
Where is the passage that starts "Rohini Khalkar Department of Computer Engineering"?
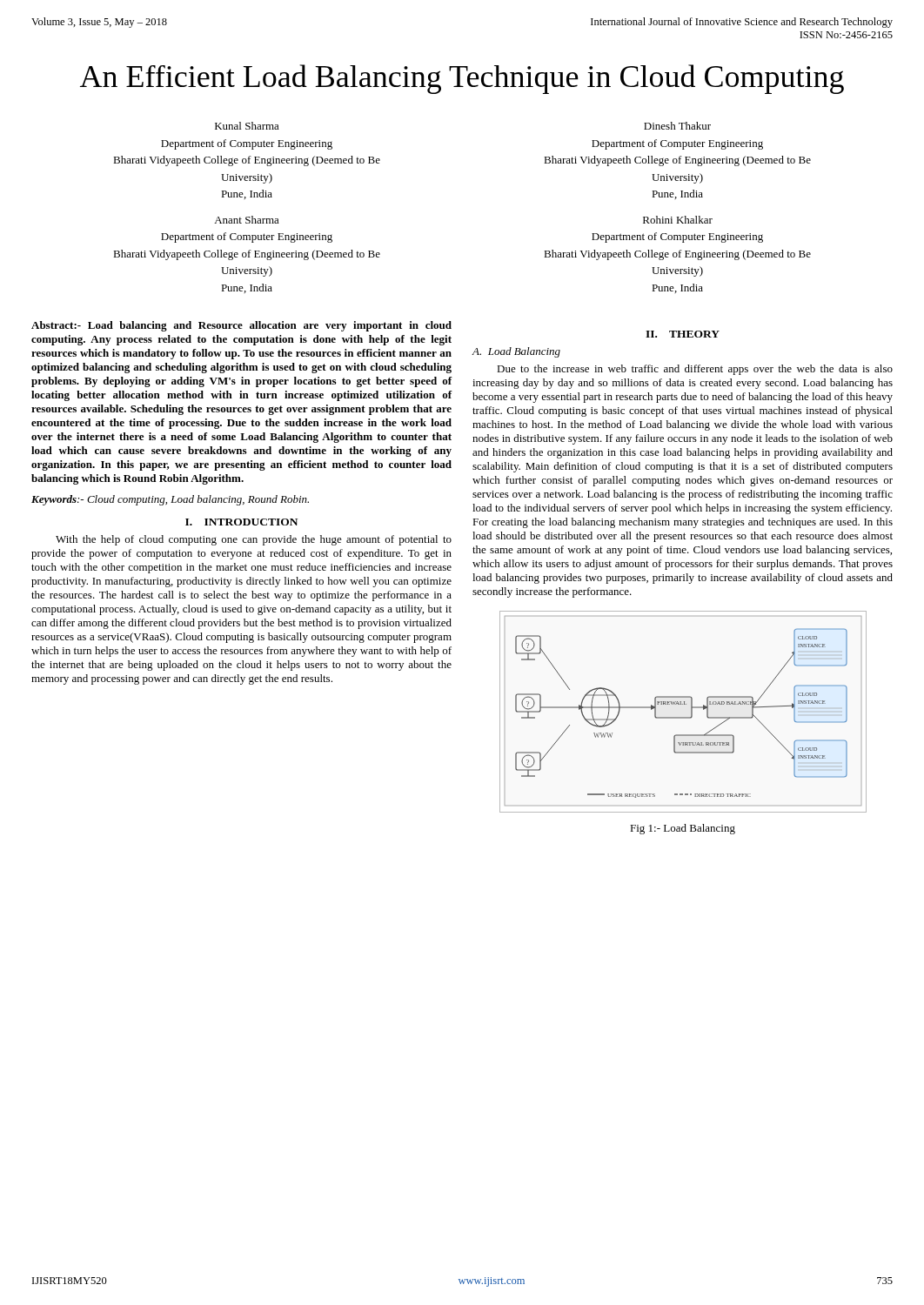tap(677, 253)
